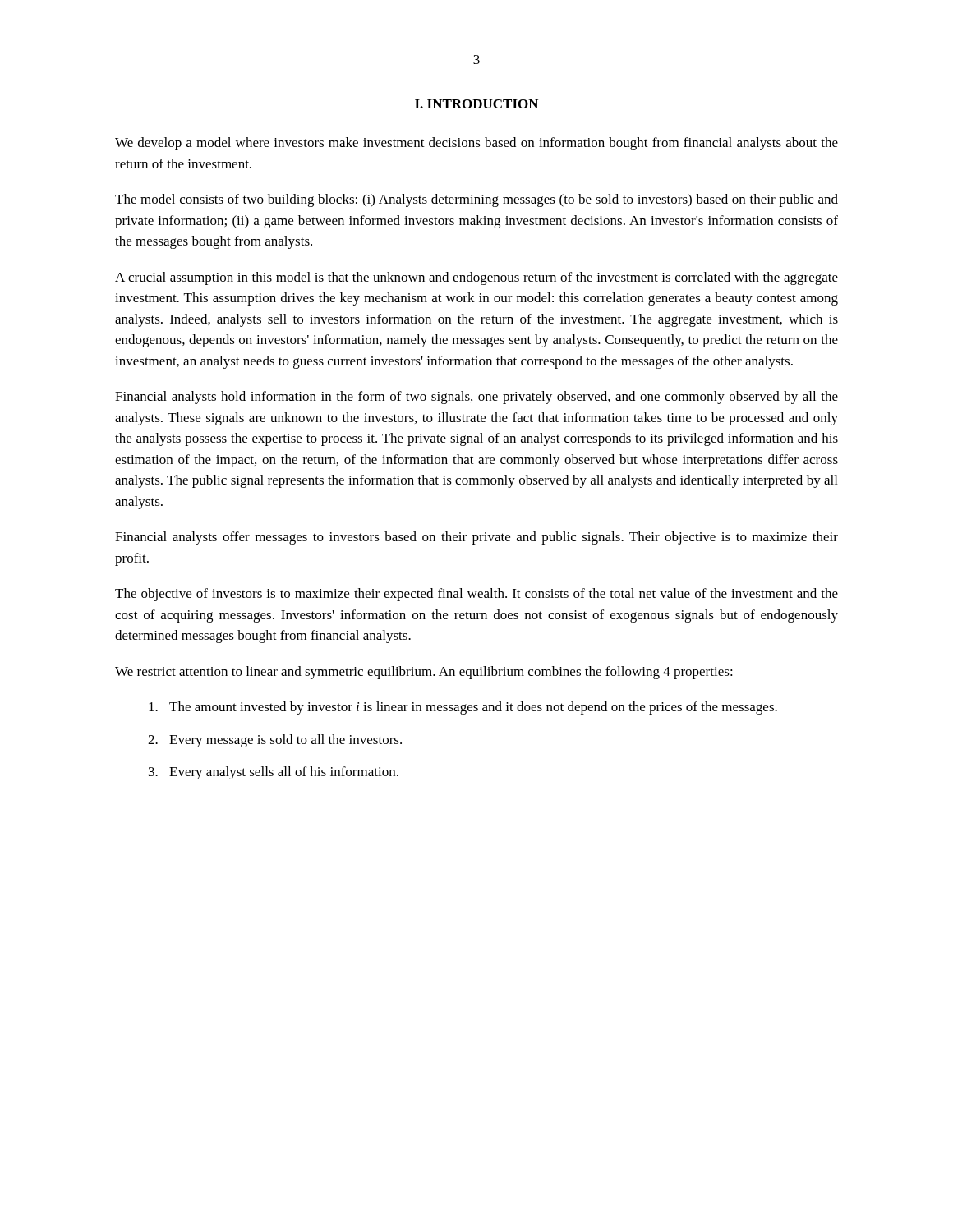The width and height of the screenshot is (953, 1232).
Task: Click on the text block starting "2. Every message is sold to all"
Action: (x=275, y=741)
